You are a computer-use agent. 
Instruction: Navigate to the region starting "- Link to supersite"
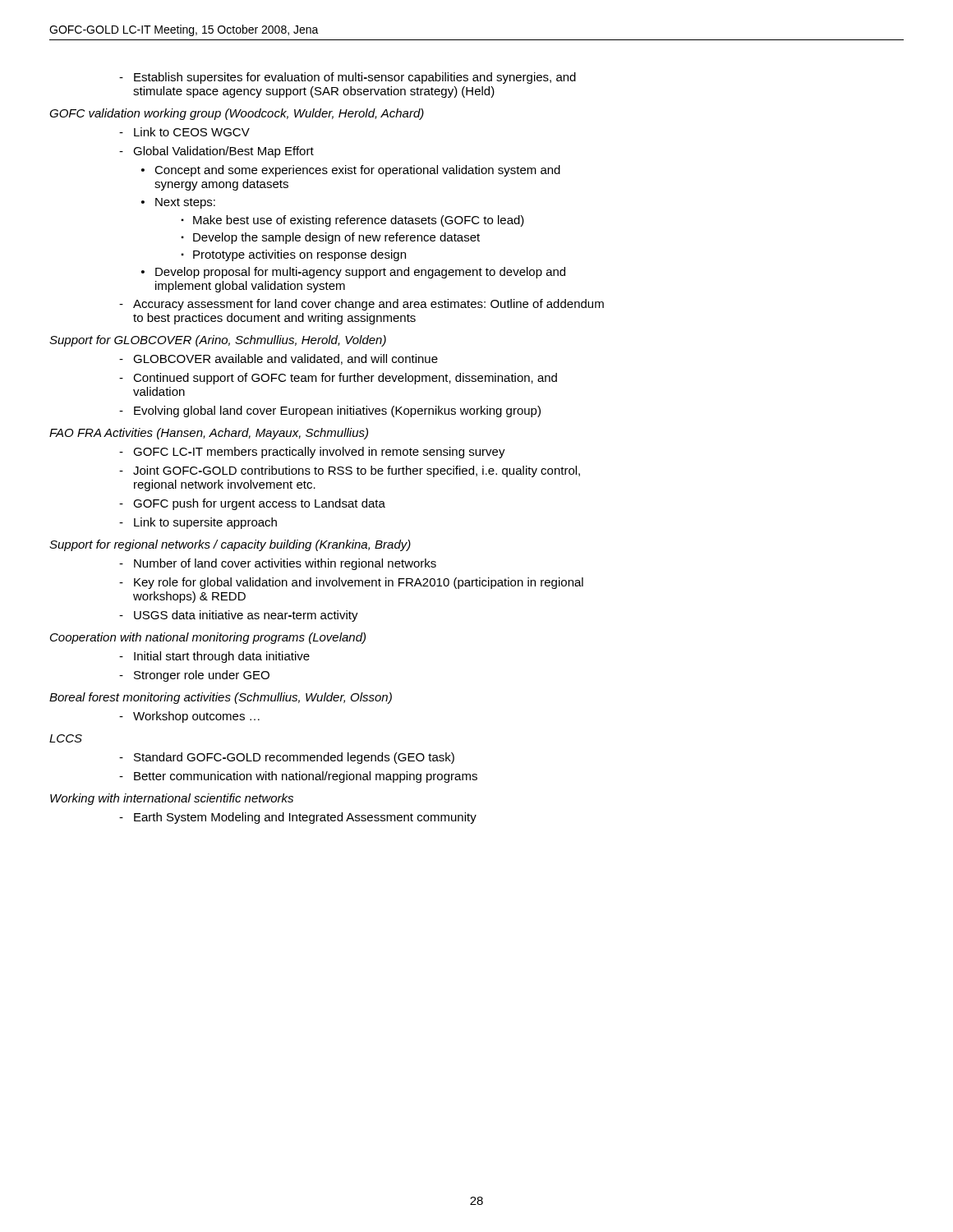point(198,523)
